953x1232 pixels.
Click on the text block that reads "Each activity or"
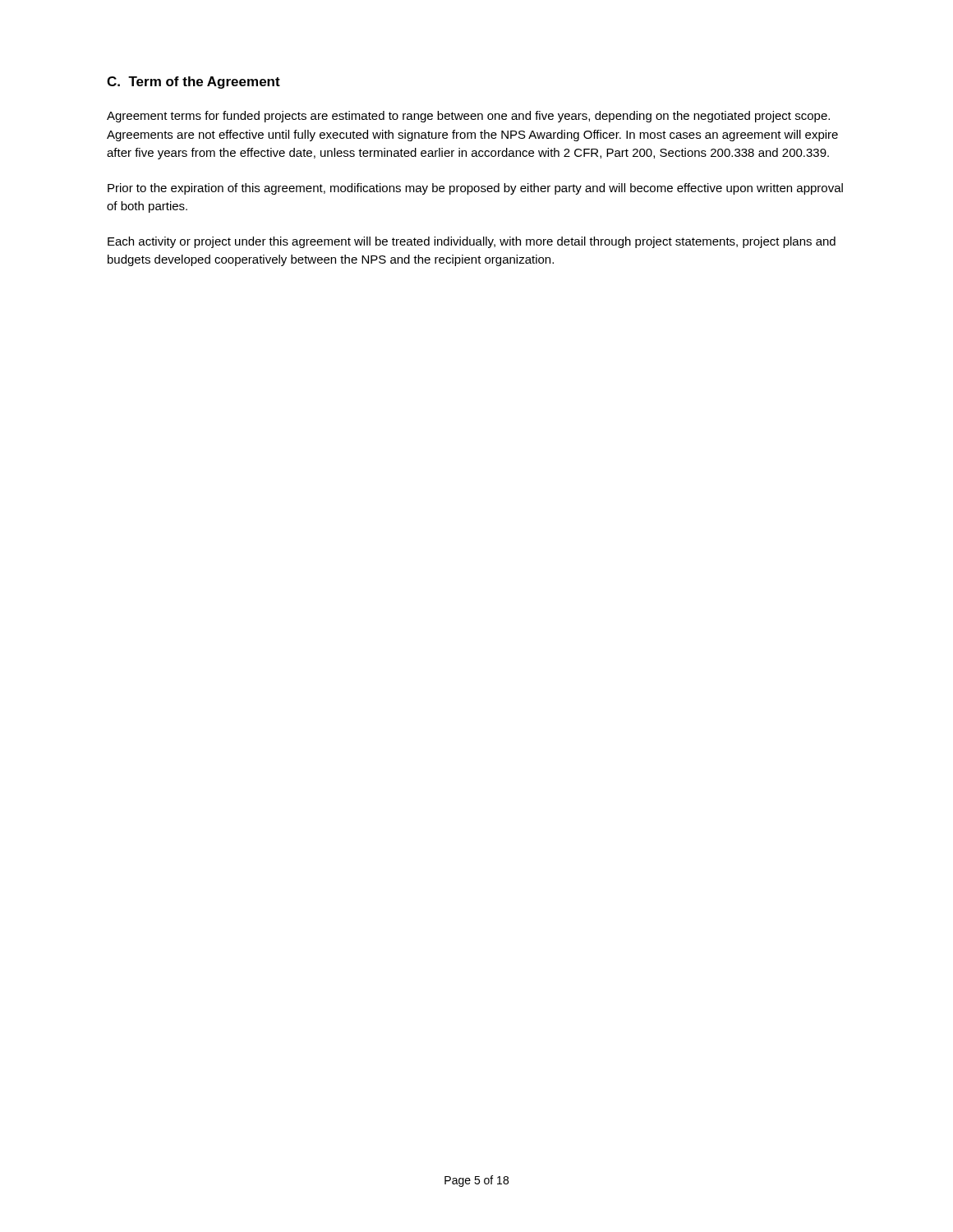[x=471, y=250]
